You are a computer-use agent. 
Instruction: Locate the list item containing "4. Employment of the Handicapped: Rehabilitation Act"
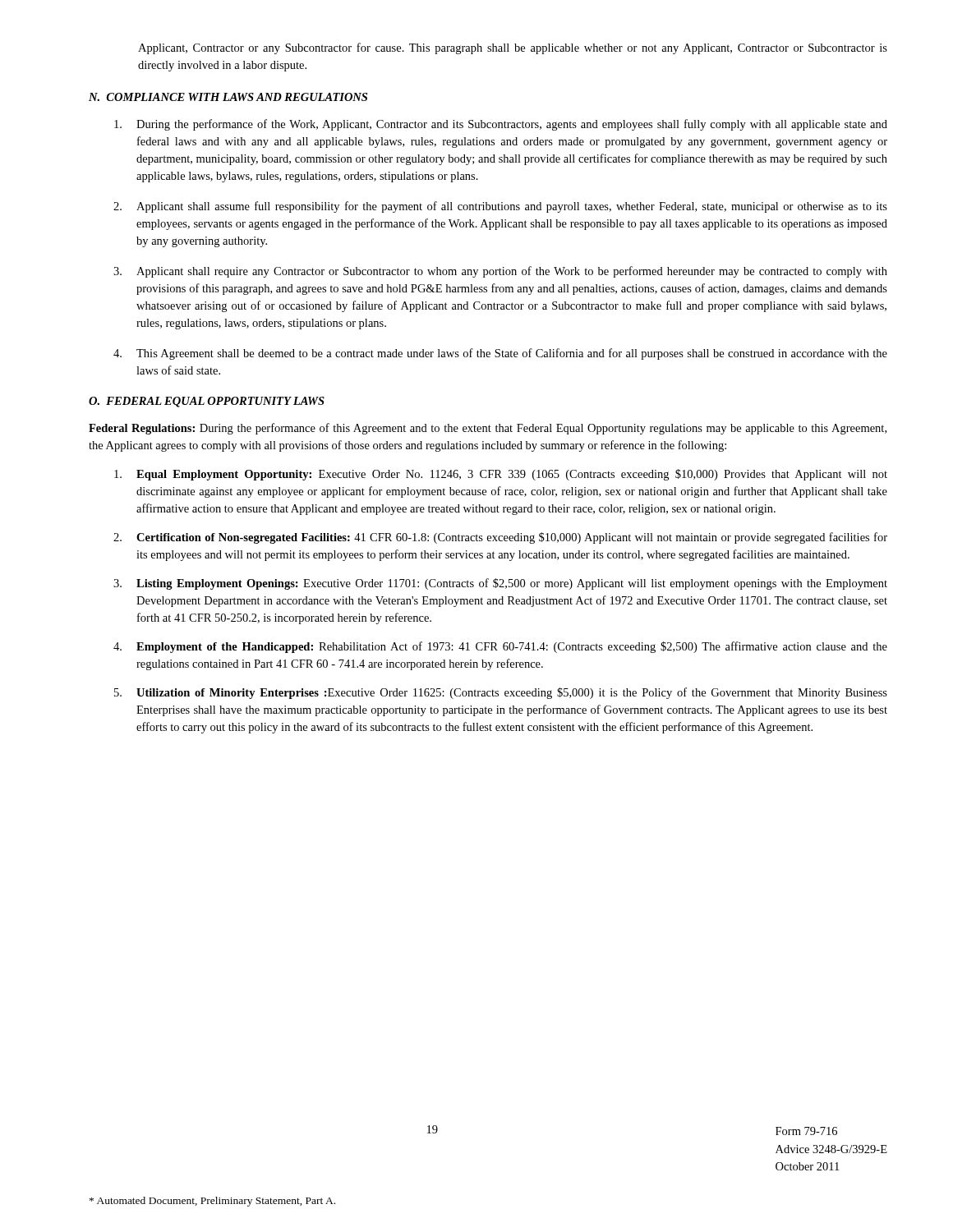click(x=500, y=656)
